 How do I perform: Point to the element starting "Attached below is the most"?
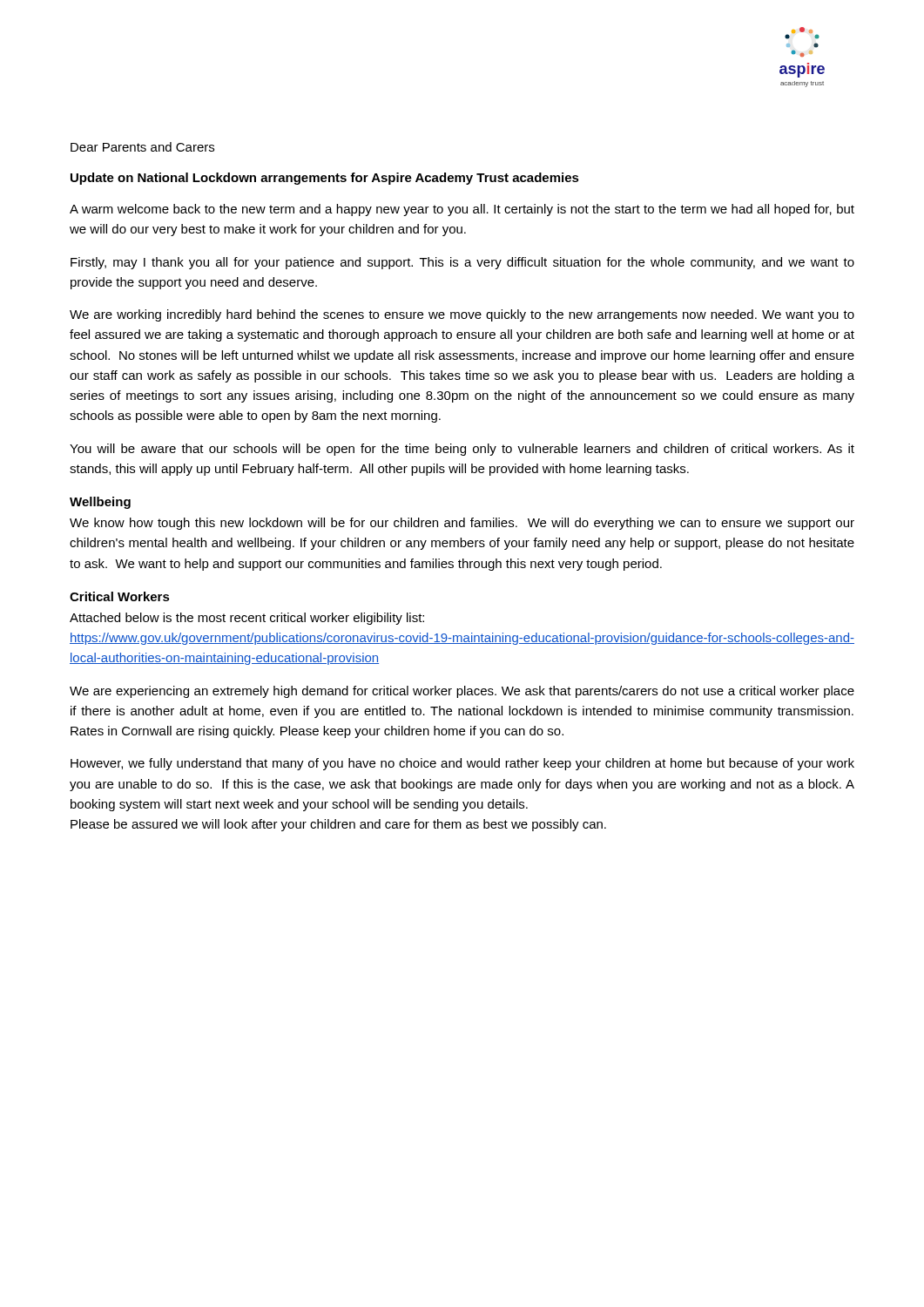(x=462, y=637)
